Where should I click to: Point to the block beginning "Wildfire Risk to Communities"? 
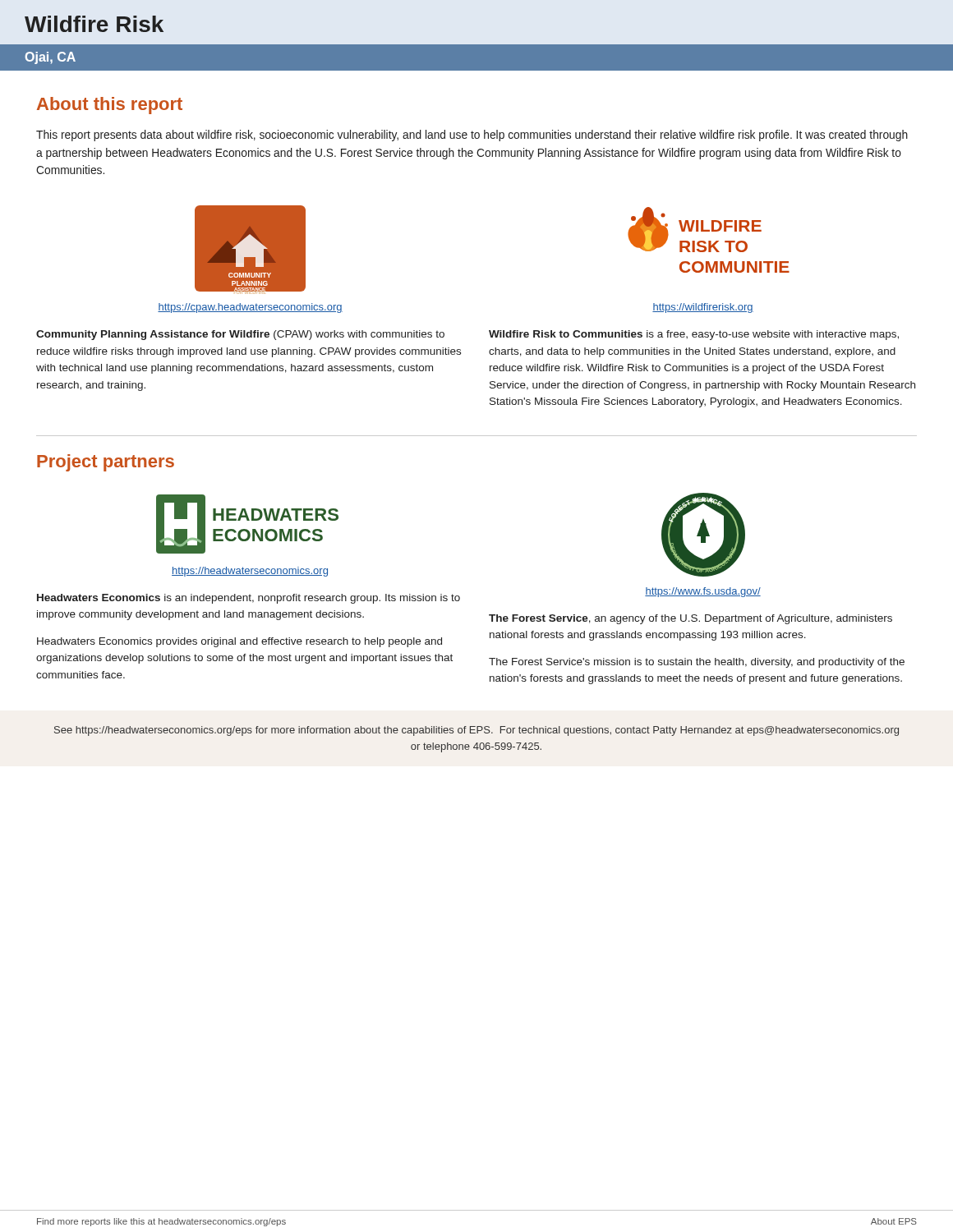(x=702, y=368)
